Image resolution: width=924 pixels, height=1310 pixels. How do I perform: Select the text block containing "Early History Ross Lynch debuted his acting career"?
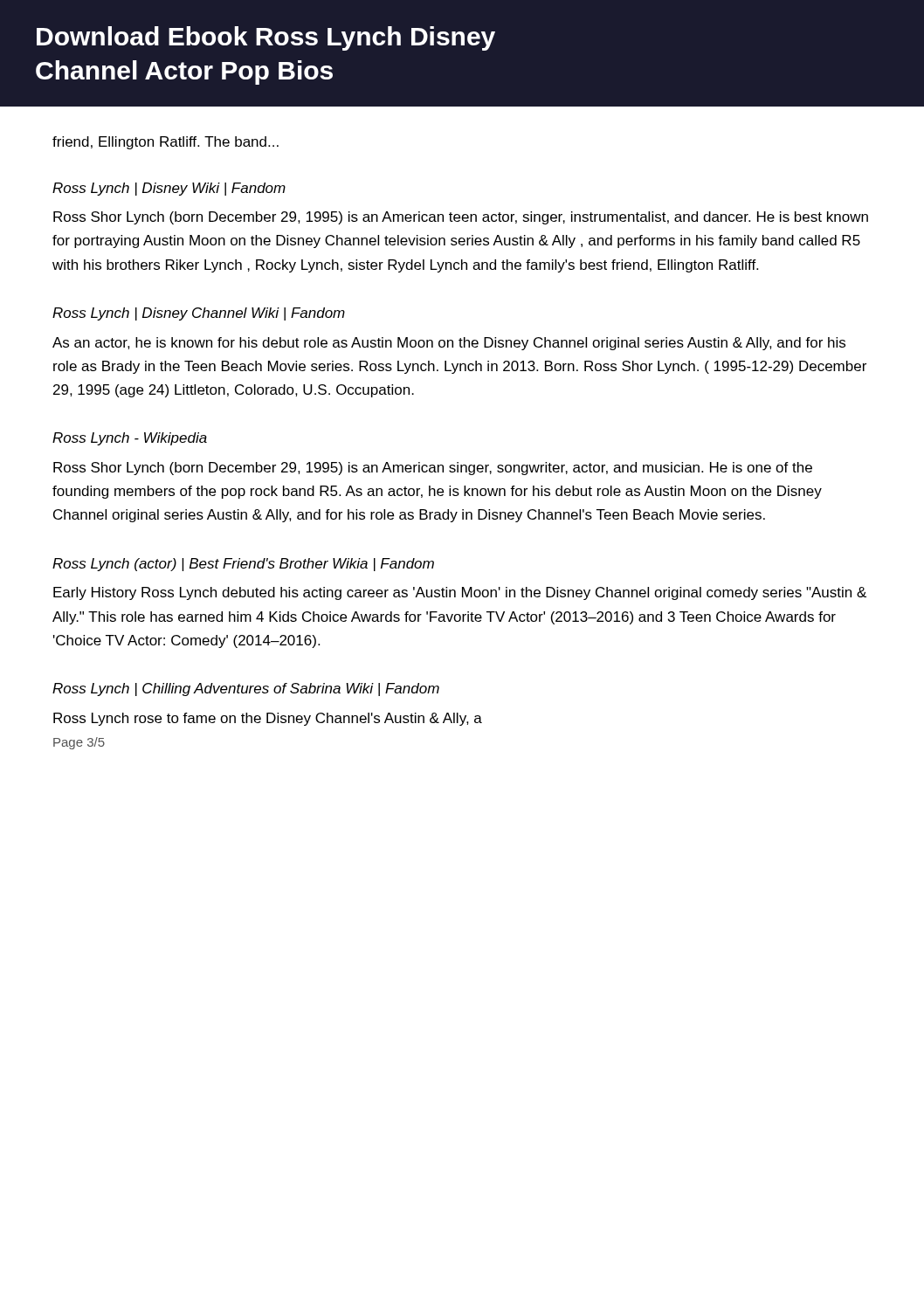(462, 617)
